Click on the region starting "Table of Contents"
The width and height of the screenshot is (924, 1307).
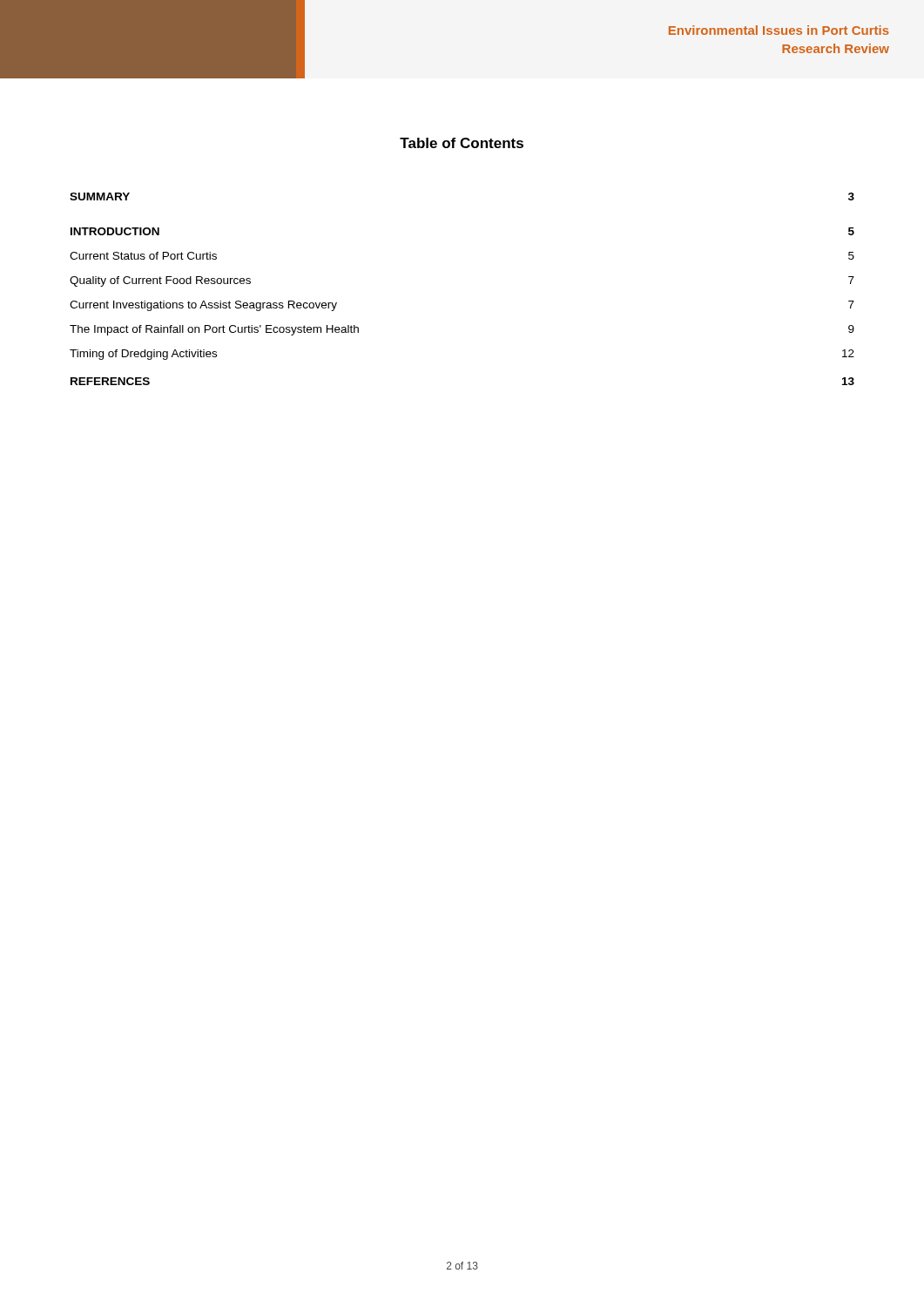point(462,143)
